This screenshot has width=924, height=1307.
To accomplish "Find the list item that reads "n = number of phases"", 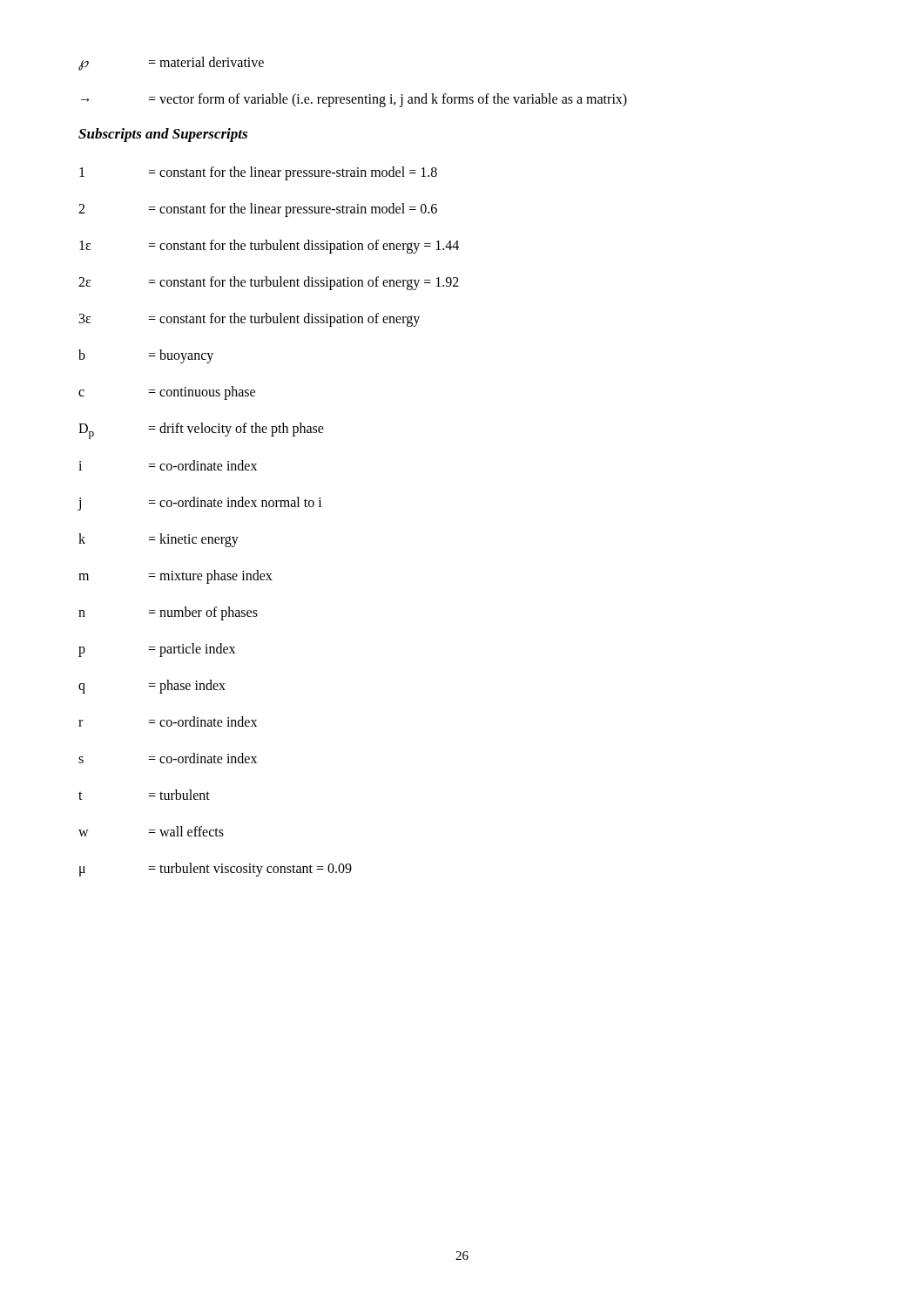I will tap(168, 613).
